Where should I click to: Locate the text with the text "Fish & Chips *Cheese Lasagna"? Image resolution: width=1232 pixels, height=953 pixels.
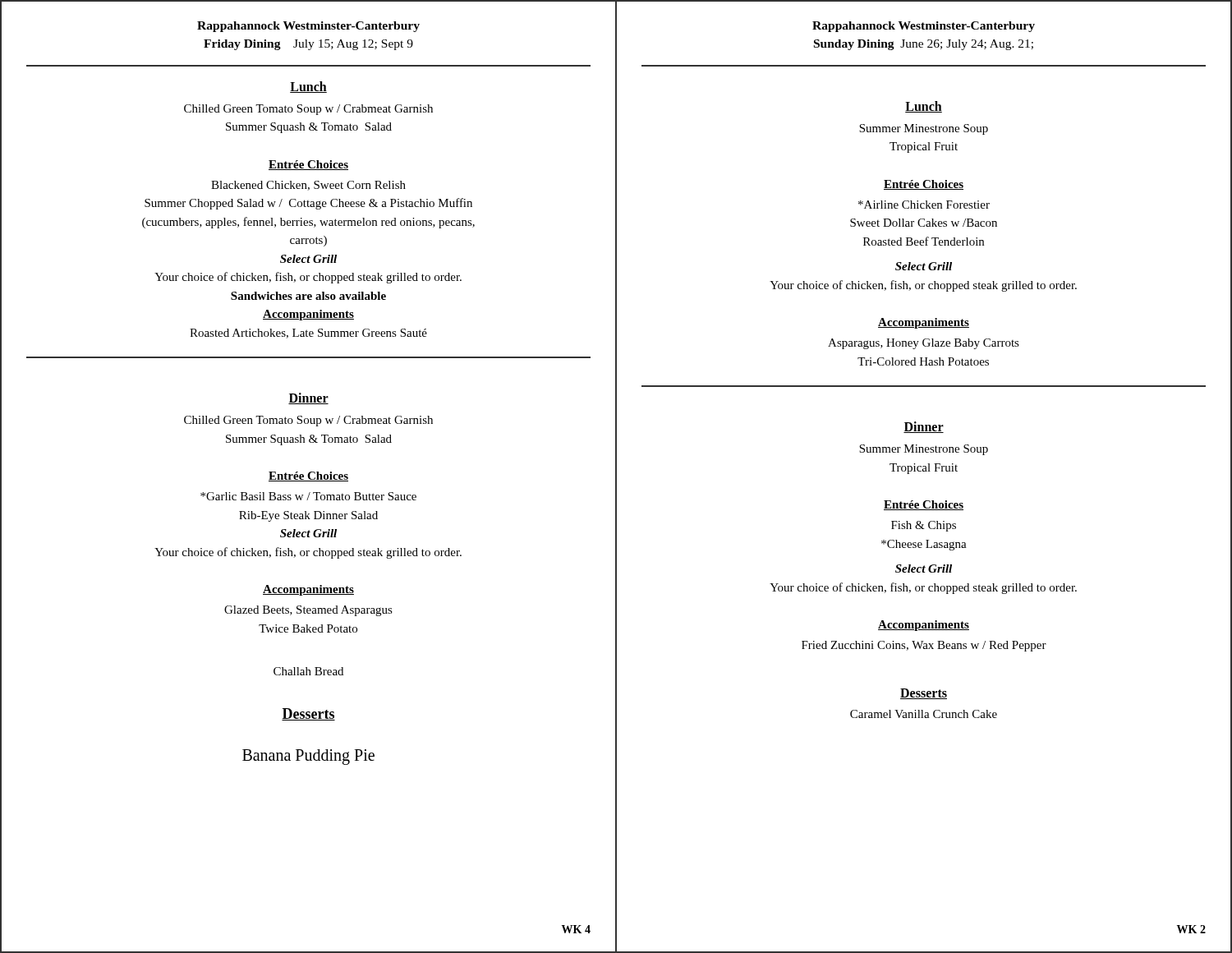point(924,535)
